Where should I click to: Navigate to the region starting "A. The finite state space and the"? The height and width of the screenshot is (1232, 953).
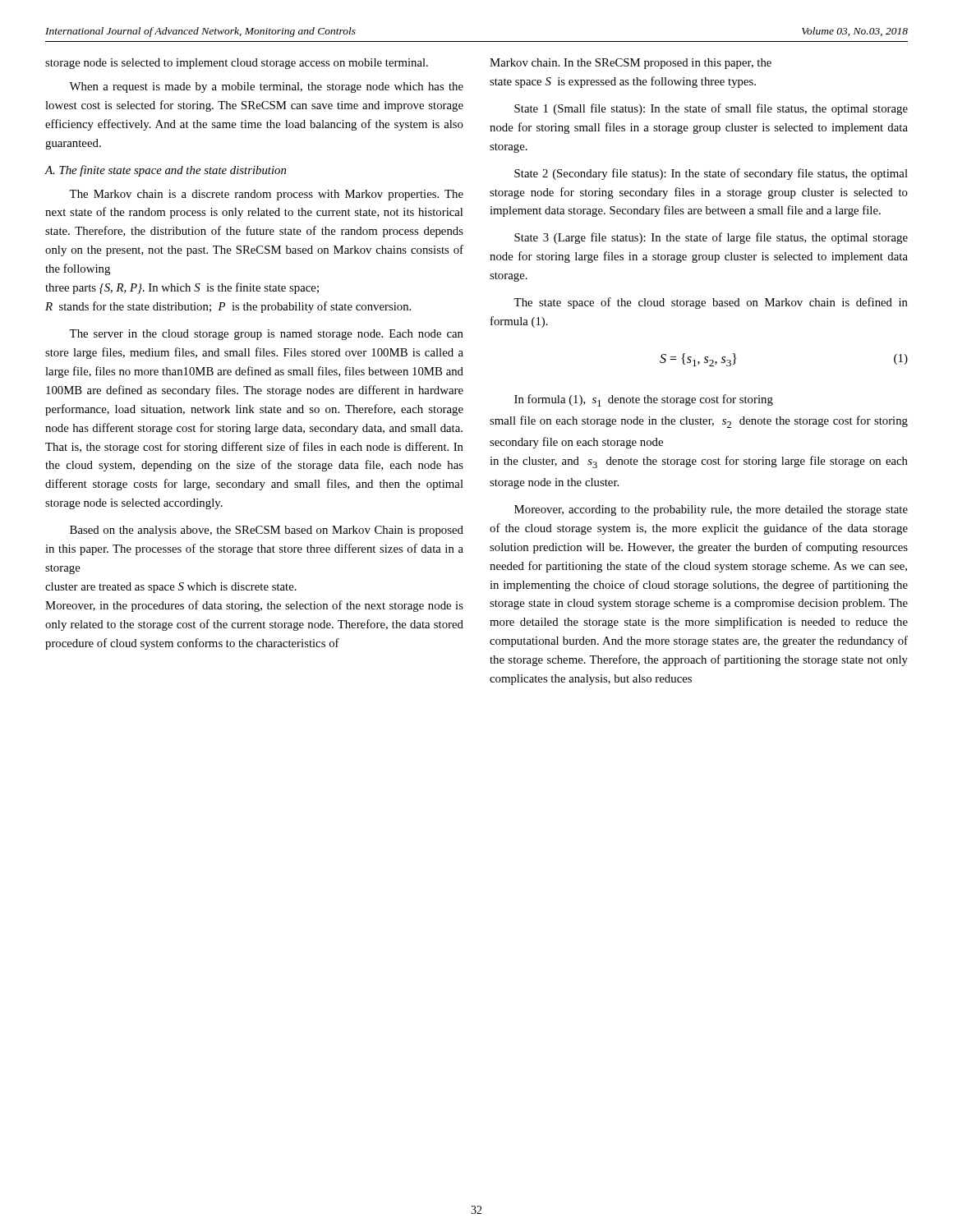(254, 170)
